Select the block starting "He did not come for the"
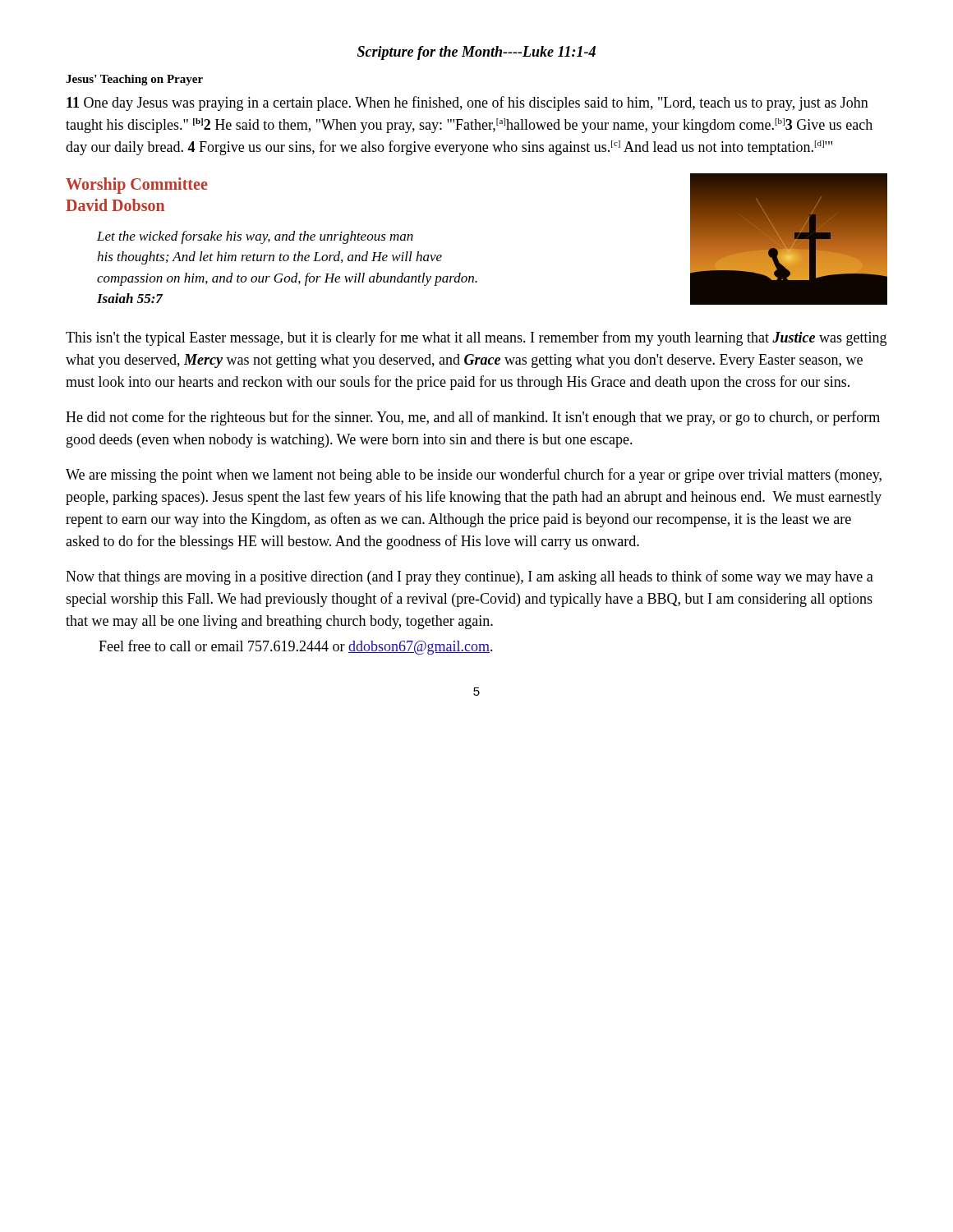 (x=473, y=428)
